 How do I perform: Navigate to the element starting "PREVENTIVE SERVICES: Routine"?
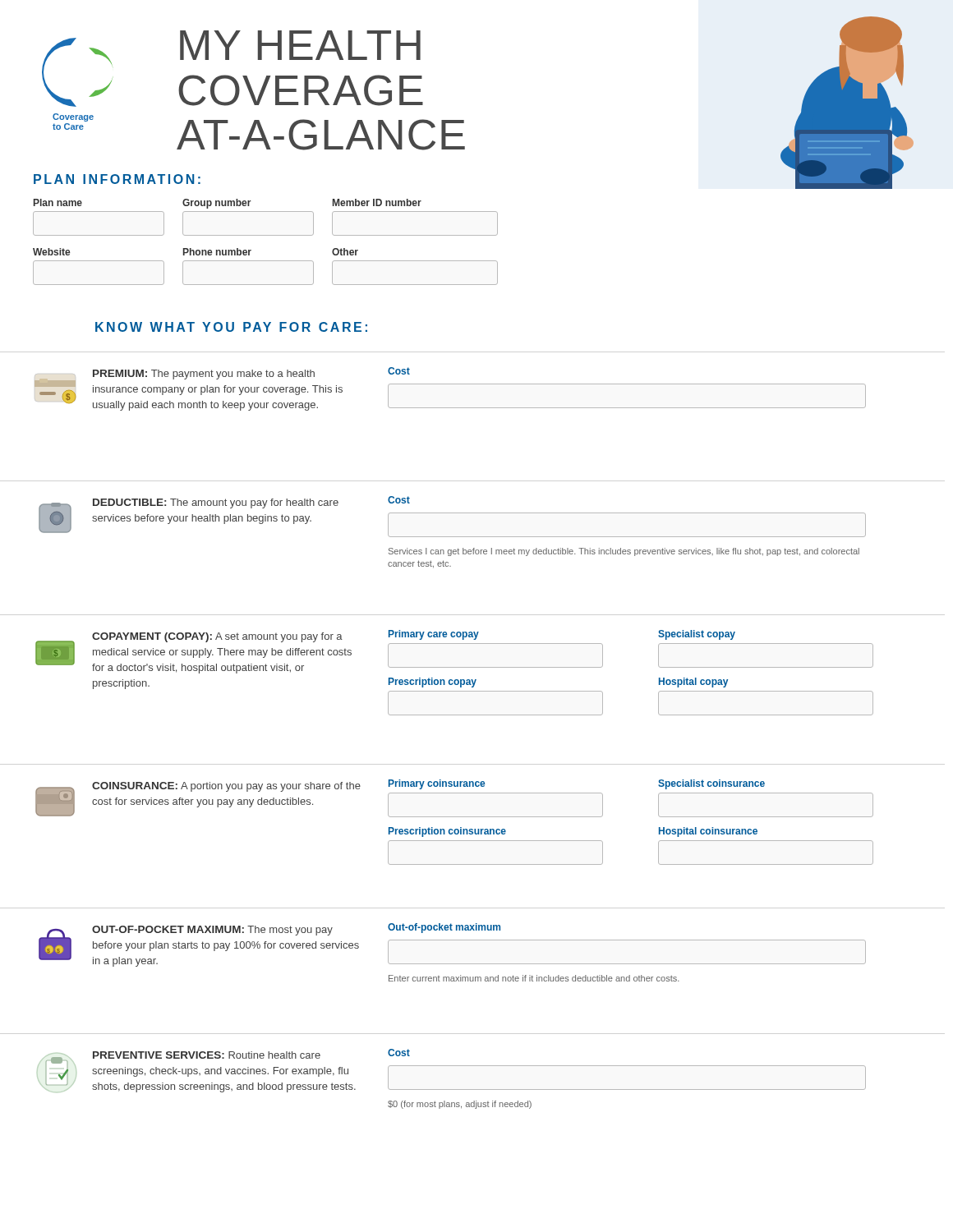(x=224, y=1070)
